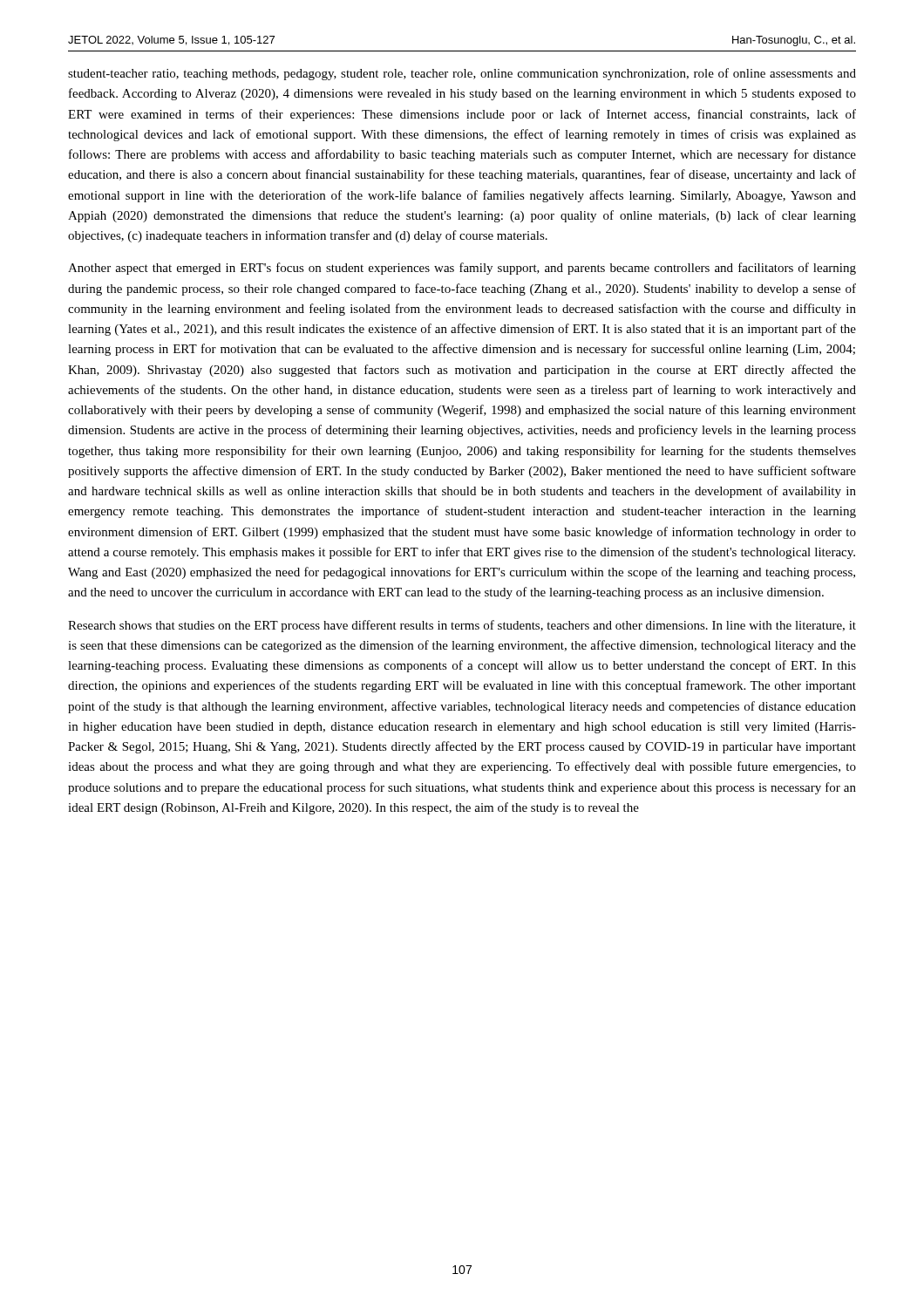Find the block on this page that starts "Another aspect that emerged"
Image resolution: width=924 pixels, height=1308 pixels.
(x=462, y=430)
